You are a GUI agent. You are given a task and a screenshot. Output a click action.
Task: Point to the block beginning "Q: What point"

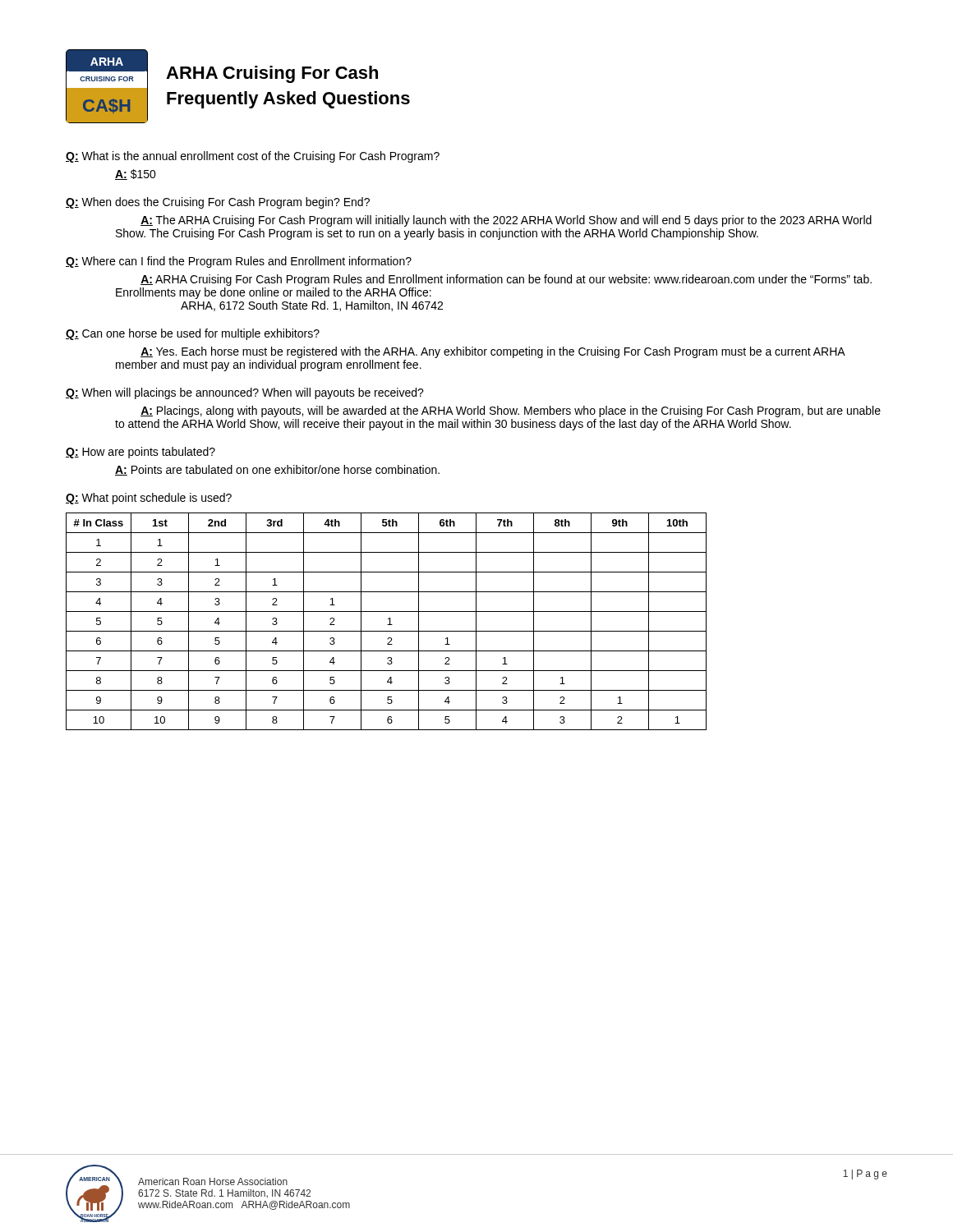coord(149,498)
